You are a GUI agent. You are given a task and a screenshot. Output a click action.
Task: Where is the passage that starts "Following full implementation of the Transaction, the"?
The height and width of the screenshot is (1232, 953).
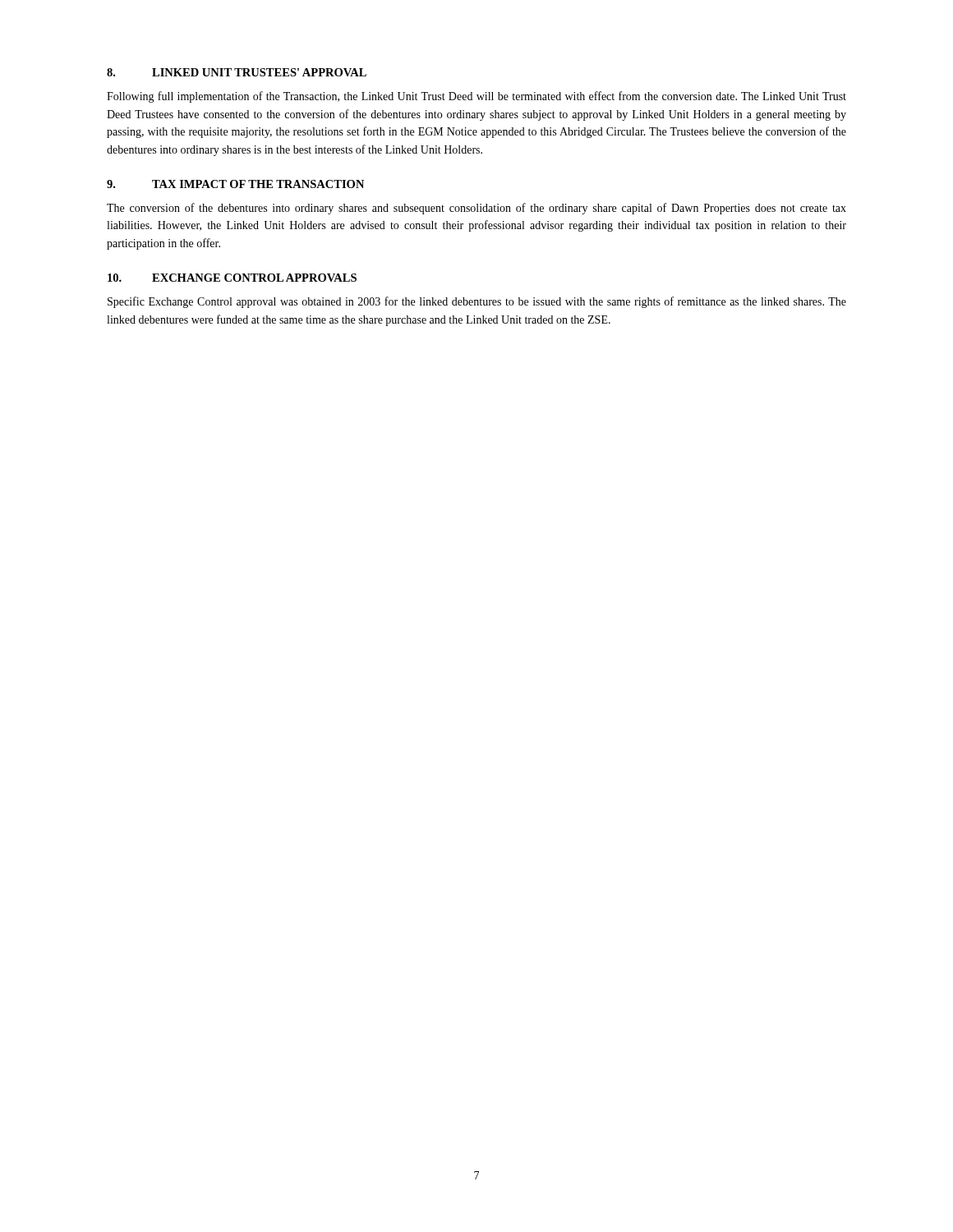click(x=476, y=123)
